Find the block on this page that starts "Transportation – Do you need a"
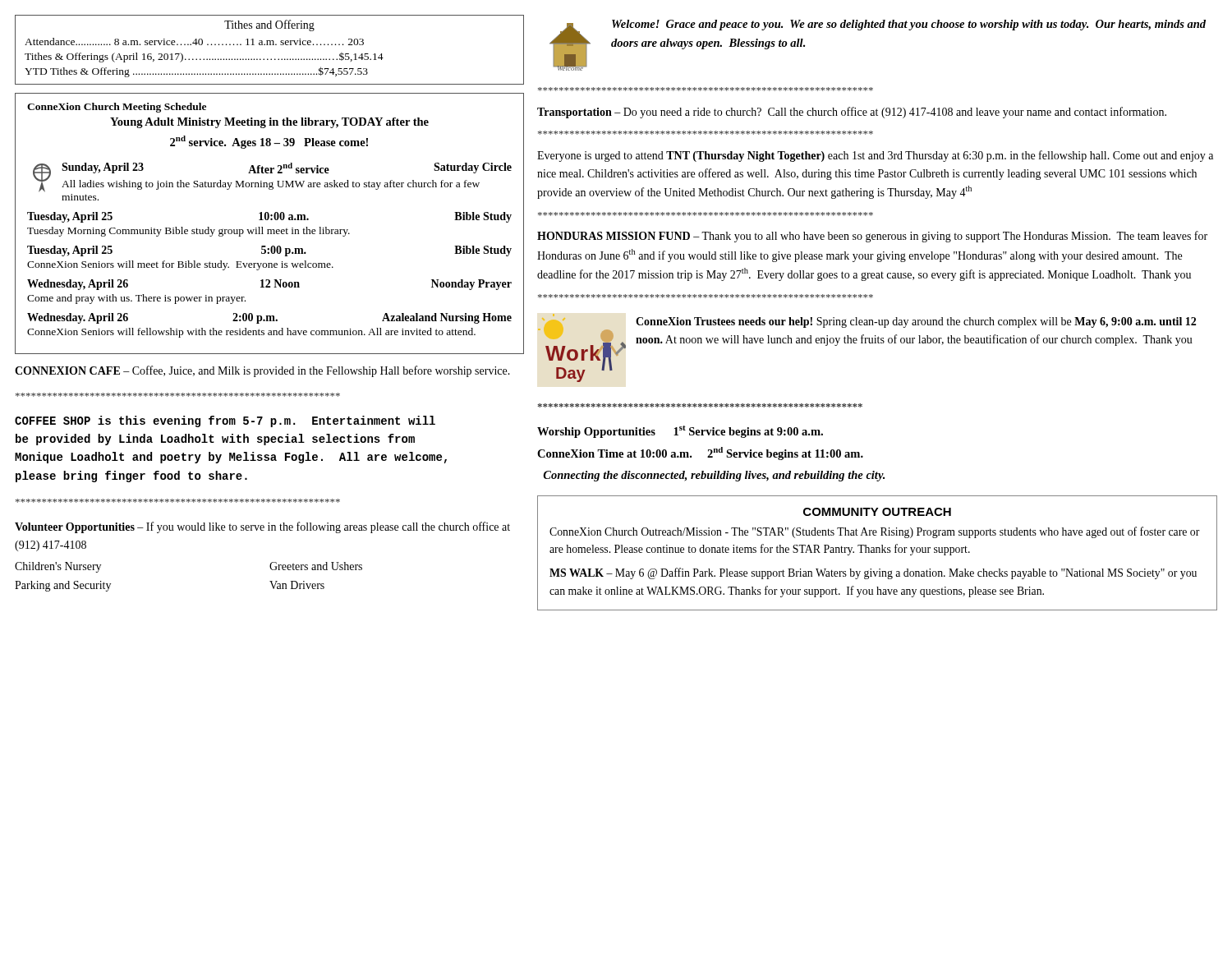The width and height of the screenshot is (1232, 953). pos(852,112)
